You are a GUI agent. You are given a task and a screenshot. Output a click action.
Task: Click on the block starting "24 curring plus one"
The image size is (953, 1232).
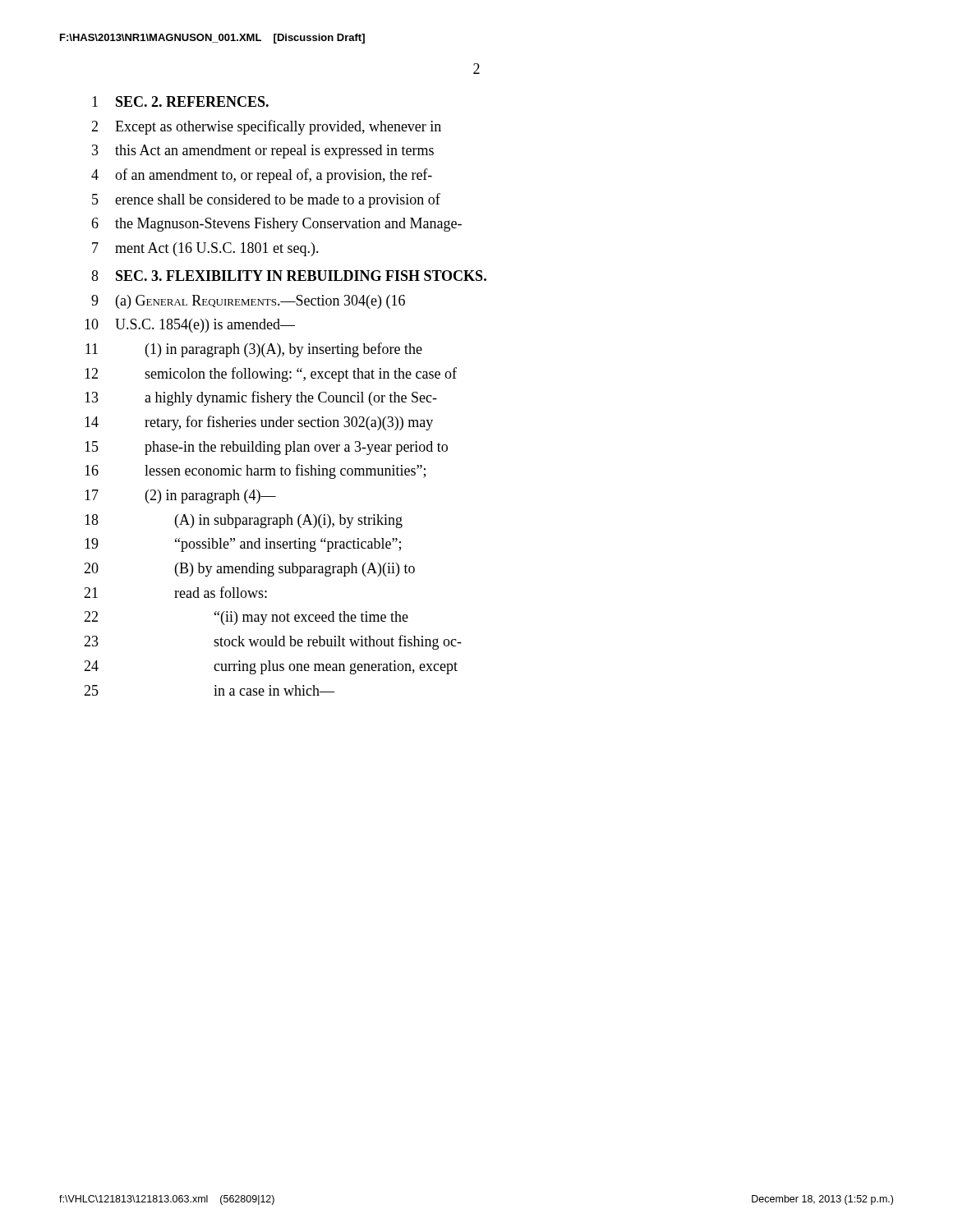tap(271, 667)
